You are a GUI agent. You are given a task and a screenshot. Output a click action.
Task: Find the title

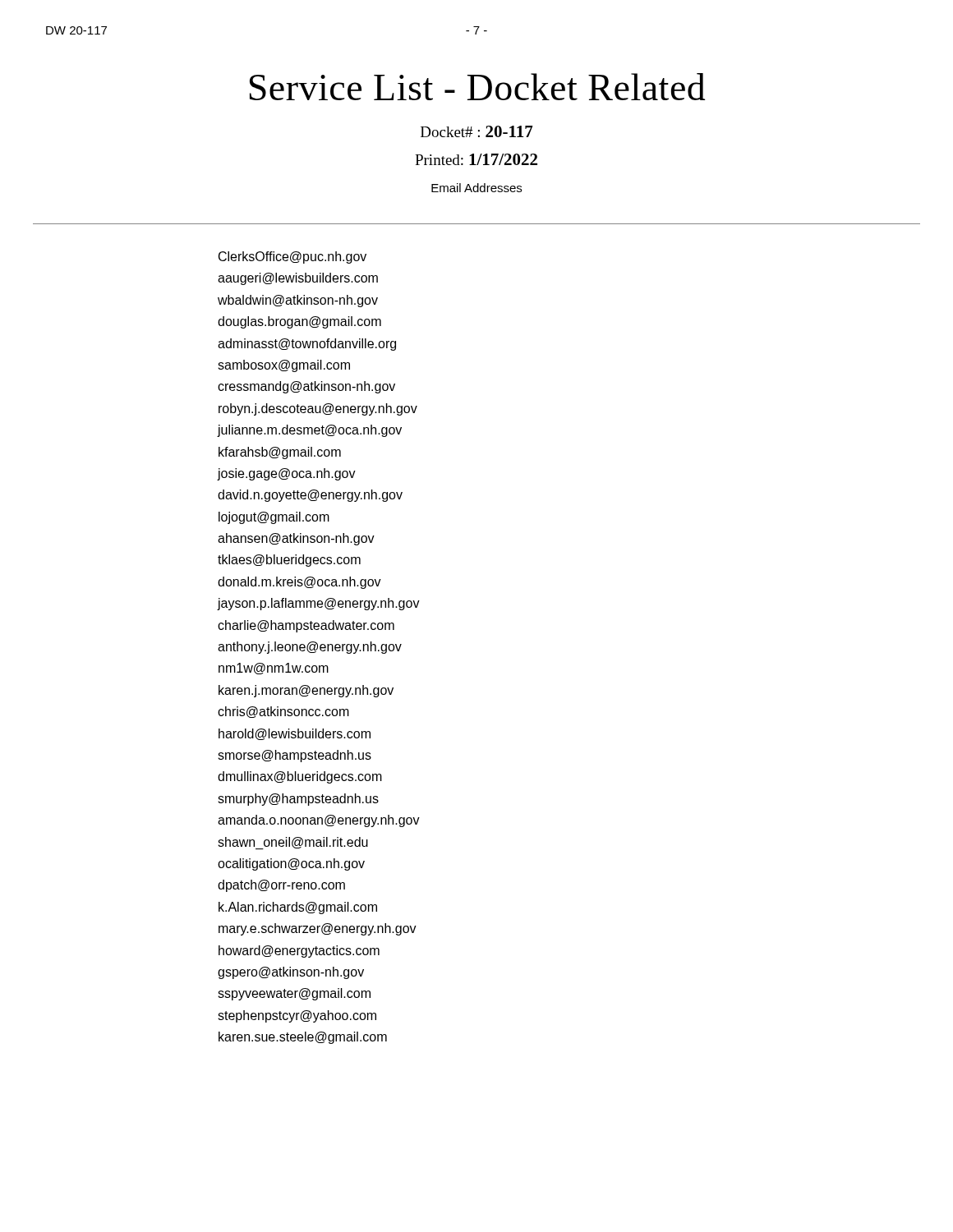[x=476, y=87]
